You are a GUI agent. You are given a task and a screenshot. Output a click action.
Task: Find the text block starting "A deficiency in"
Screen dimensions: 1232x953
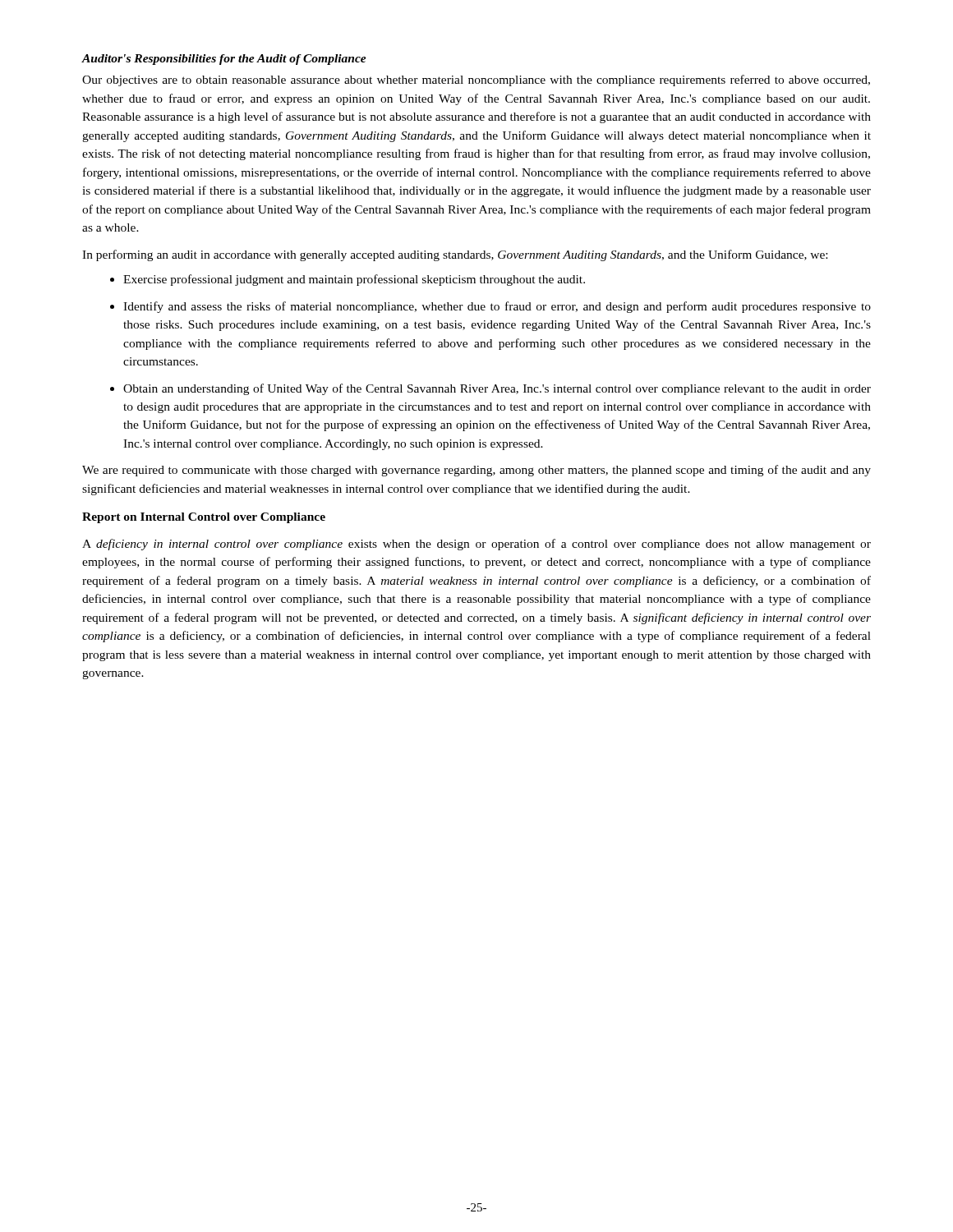pyautogui.click(x=476, y=608)
